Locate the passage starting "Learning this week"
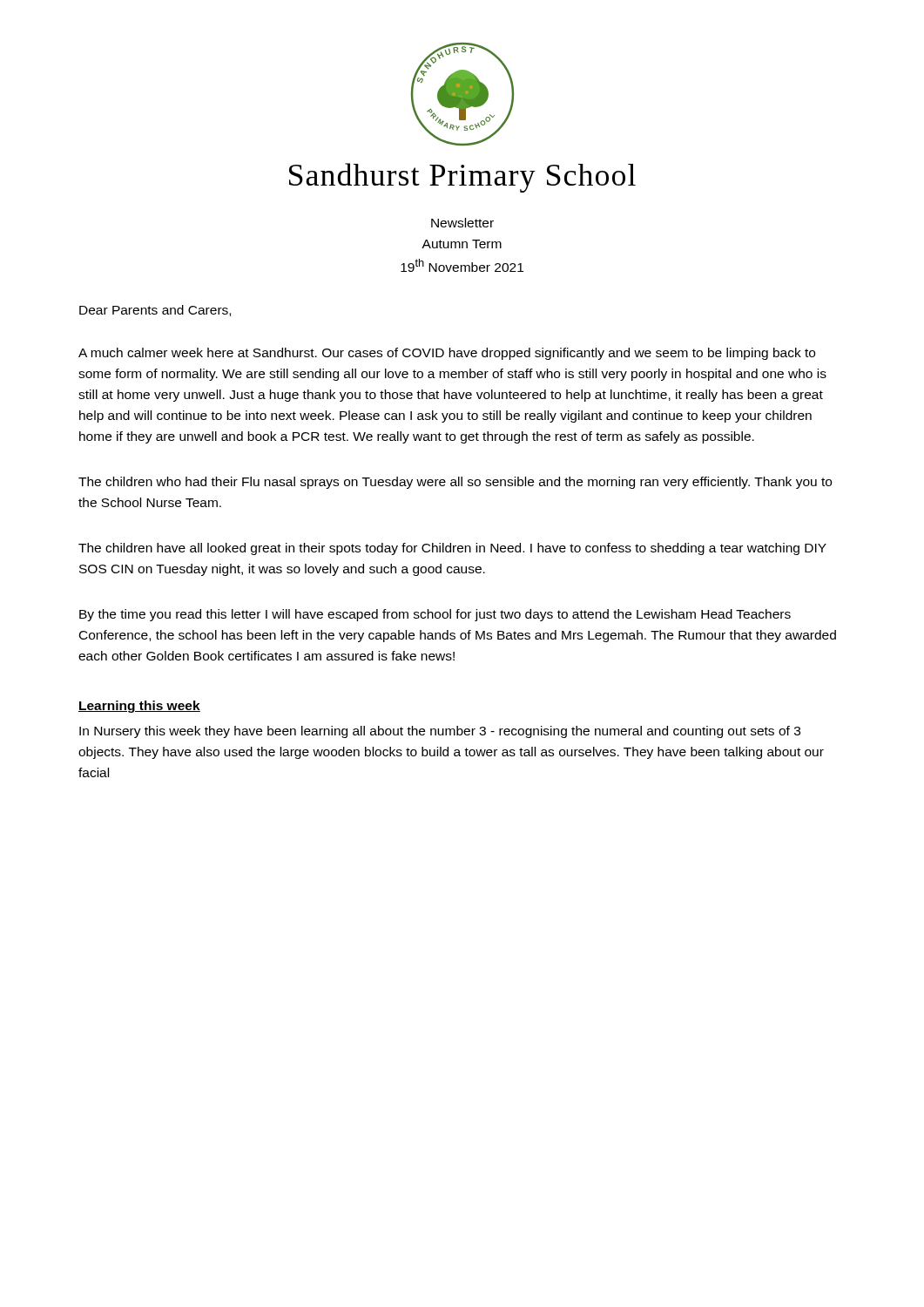This screenshot has height=1307, width=924. (x=139, y=706)
